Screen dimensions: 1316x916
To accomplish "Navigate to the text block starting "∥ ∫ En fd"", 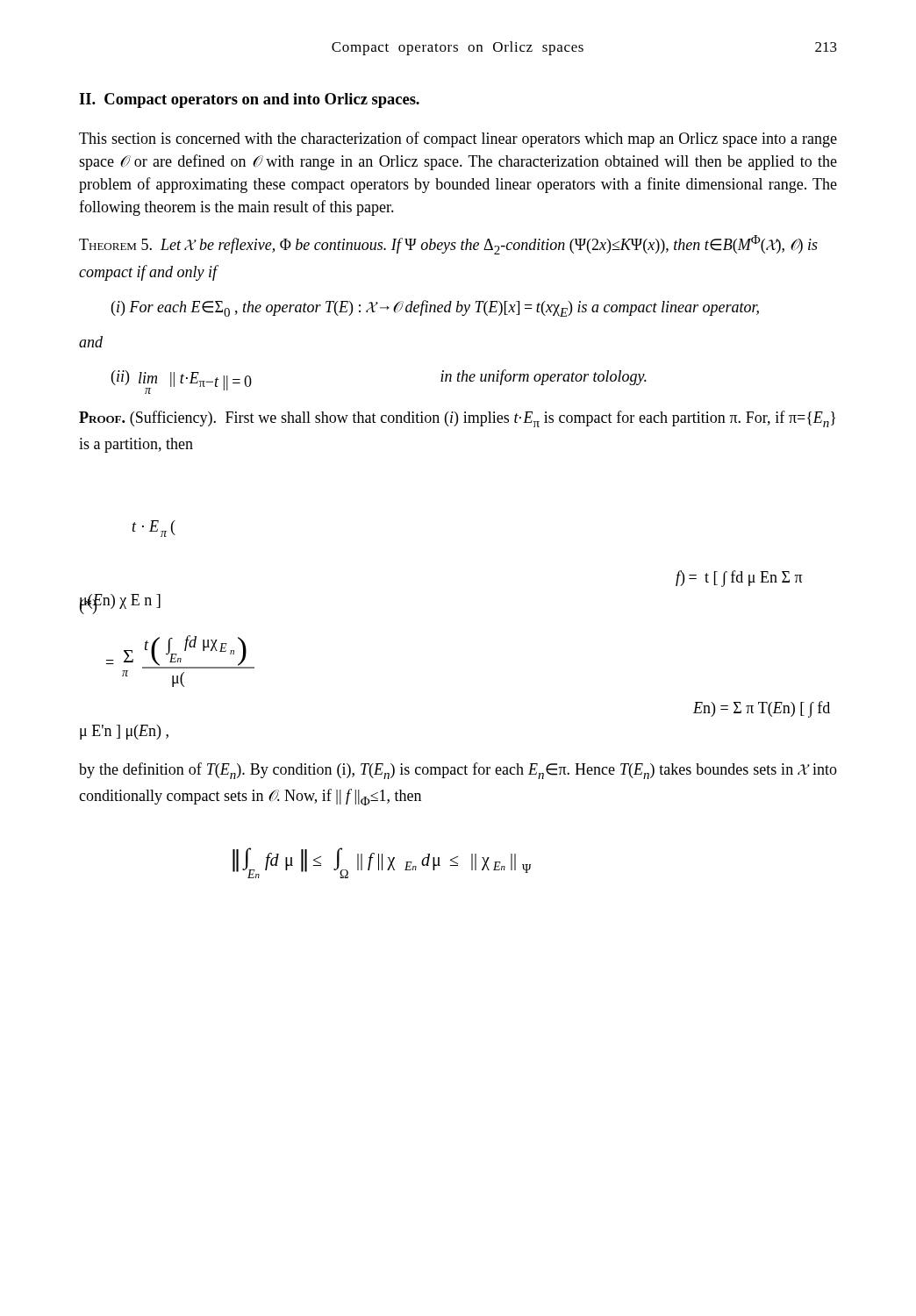I will 458,858.
